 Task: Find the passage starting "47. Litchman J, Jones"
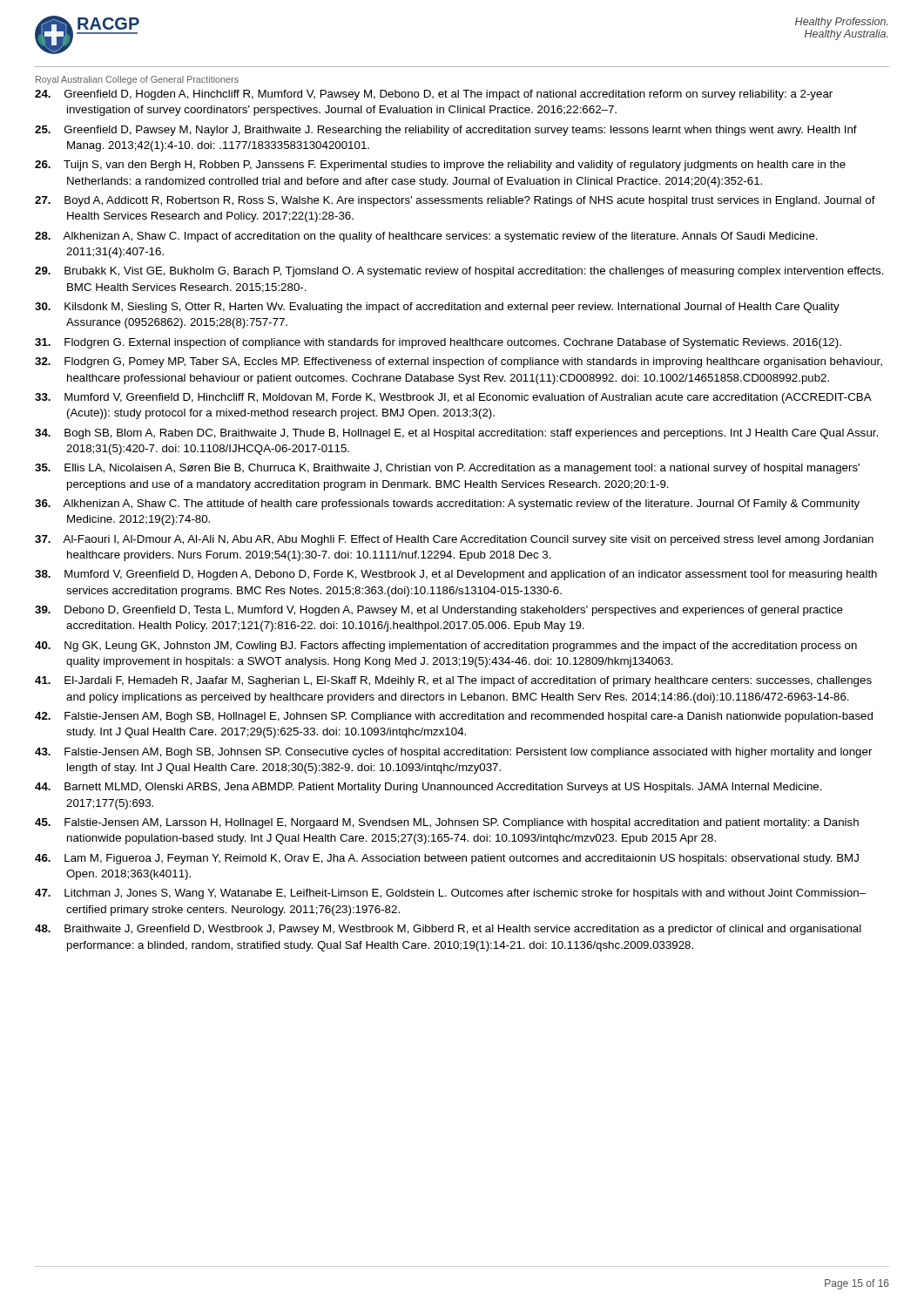(x=450, y=901)
